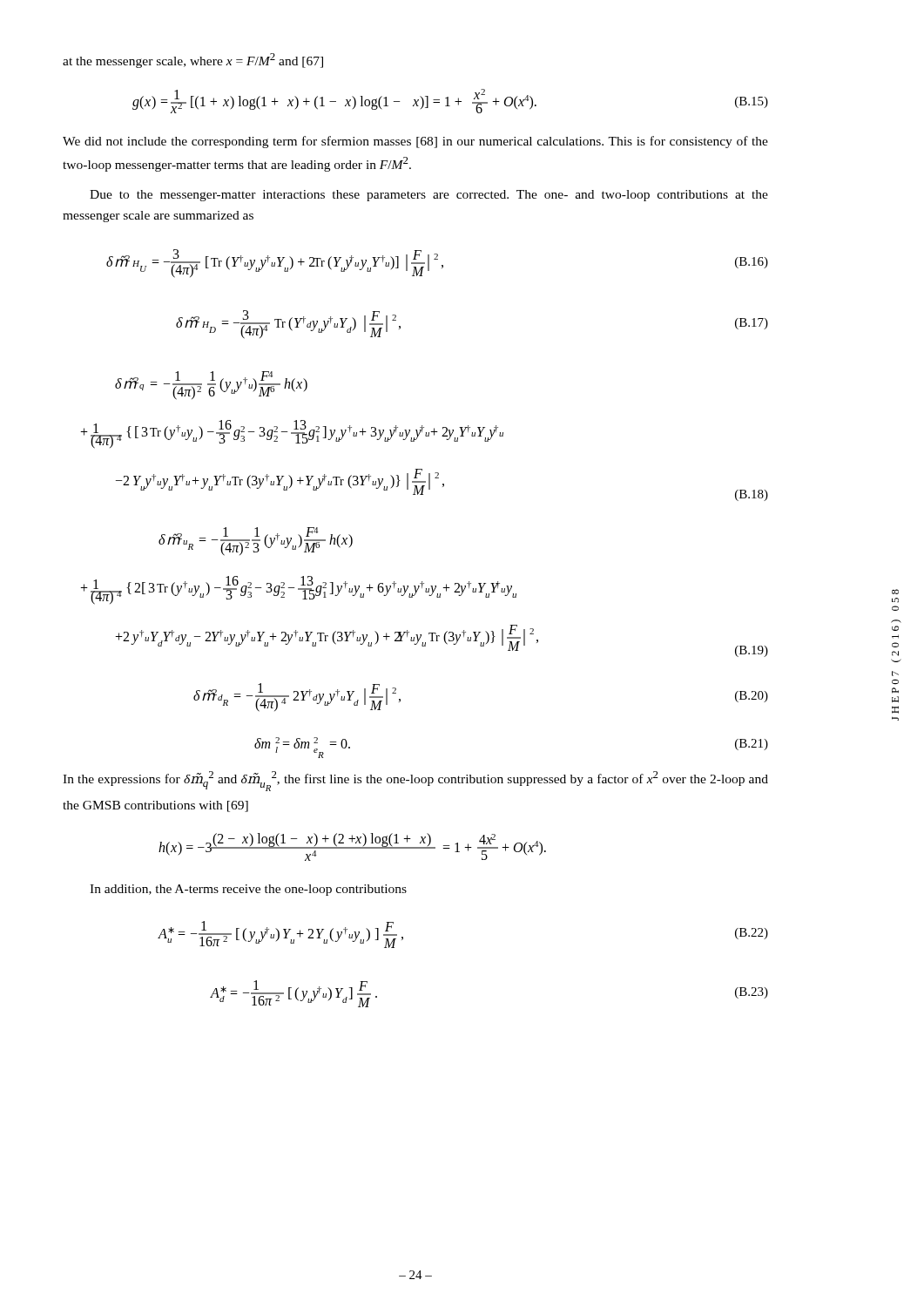This screenshot has height=1307, width=924.
Task: Locate the formula that reads "h ( x )"
Action: (415, 847)
